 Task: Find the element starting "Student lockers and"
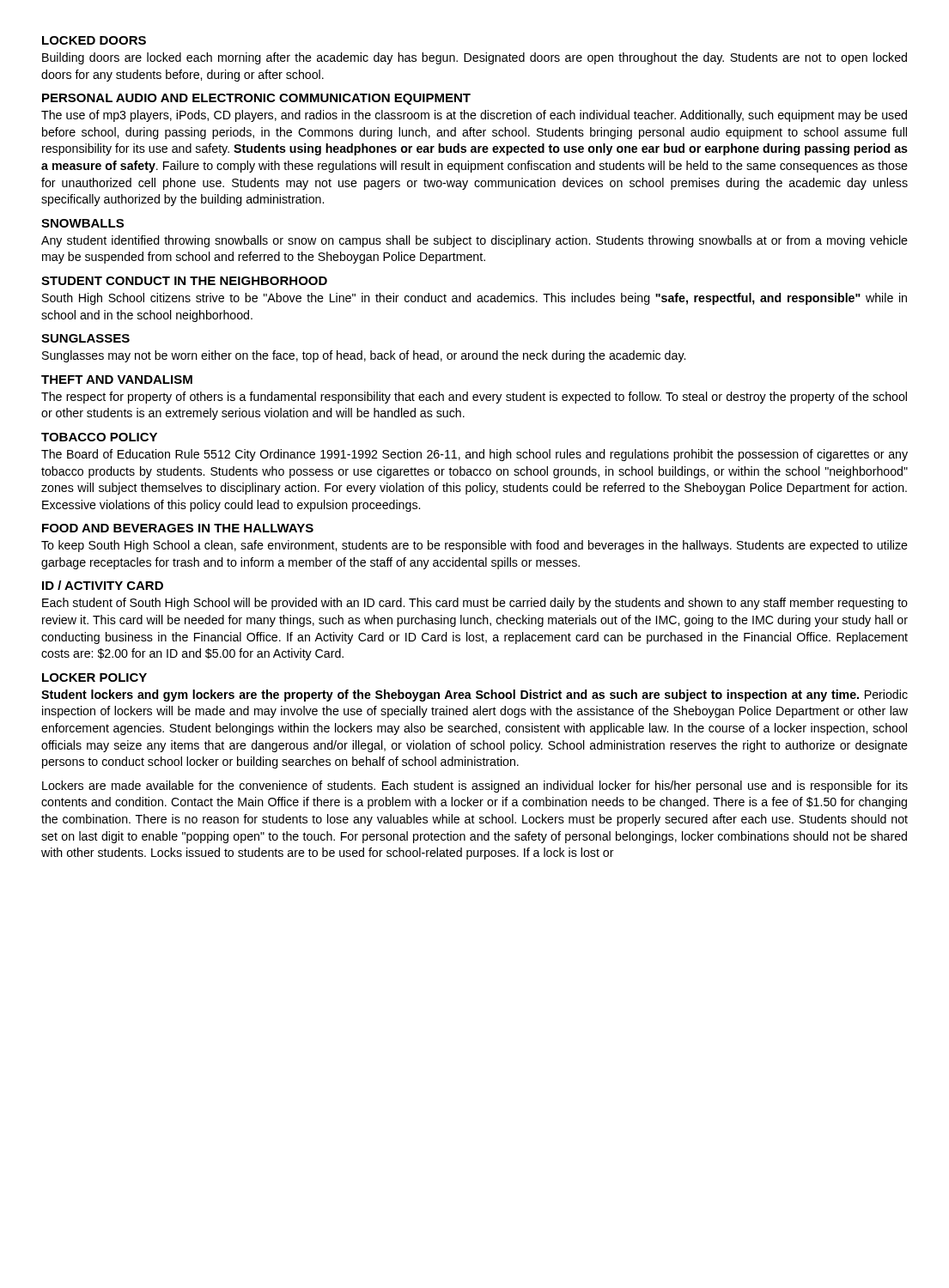click(474, 728)
